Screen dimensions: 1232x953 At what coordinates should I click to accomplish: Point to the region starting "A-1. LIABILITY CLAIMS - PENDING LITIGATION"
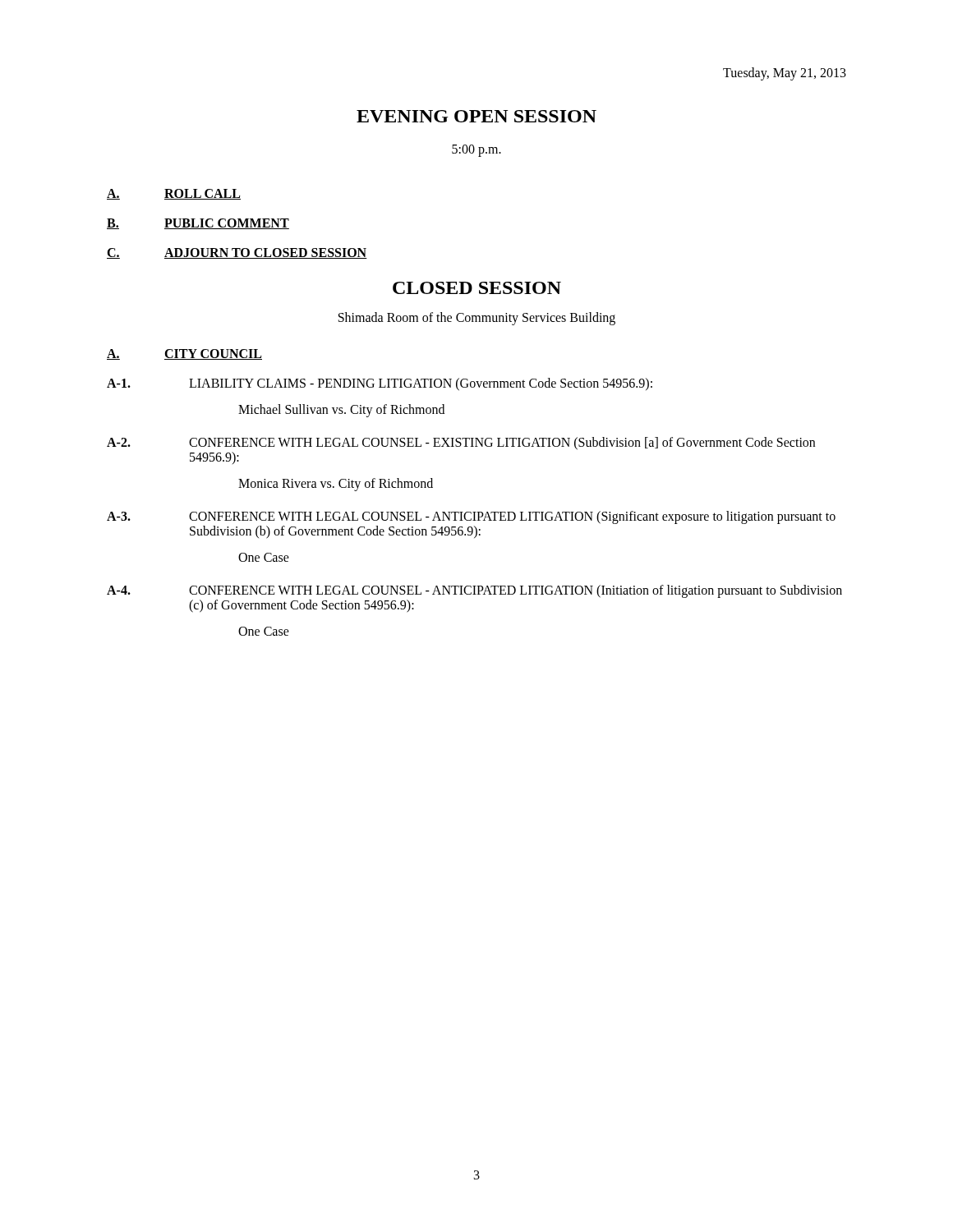pos(476,397)
